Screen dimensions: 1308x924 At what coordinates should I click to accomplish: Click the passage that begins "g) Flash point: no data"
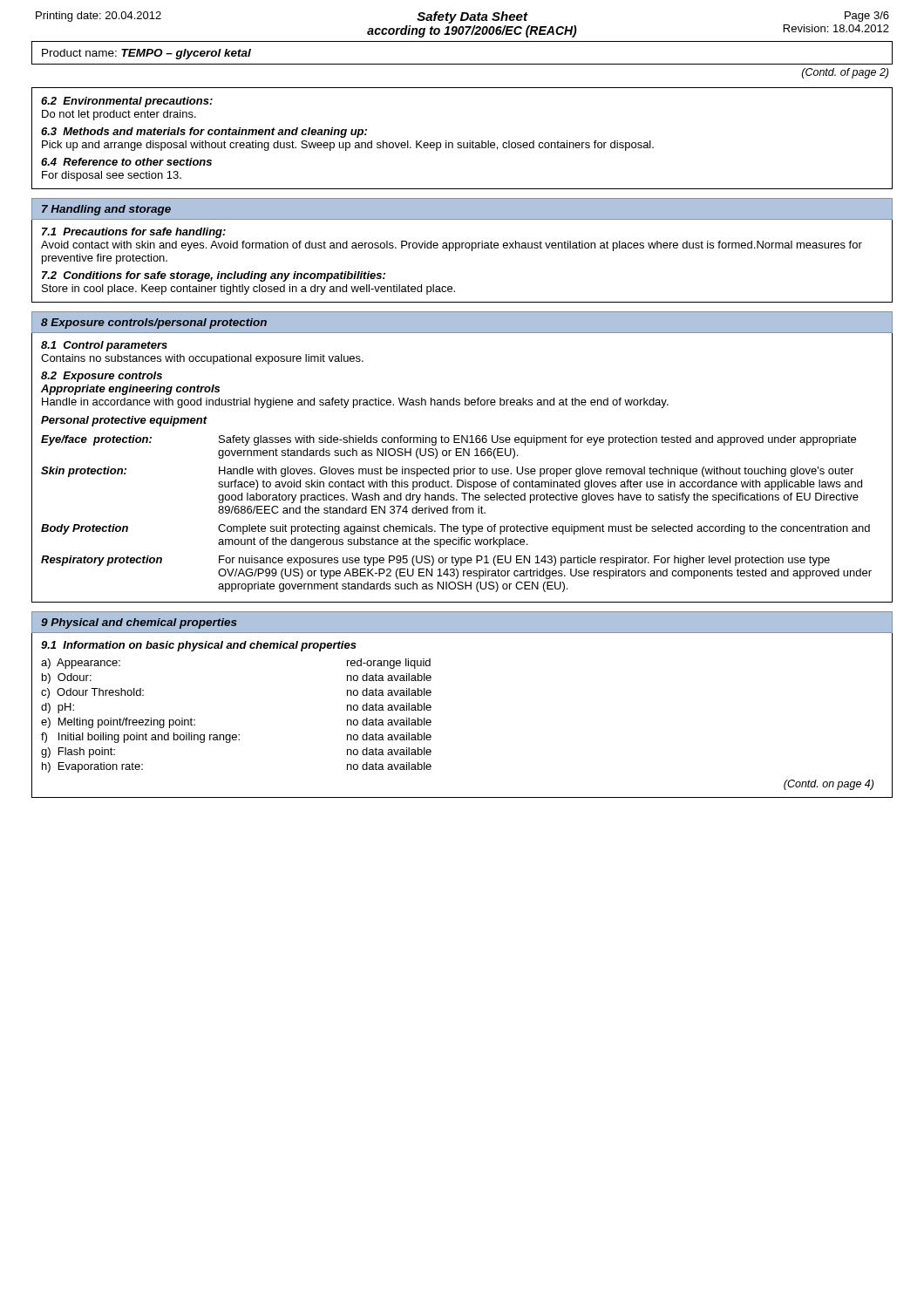81,752
